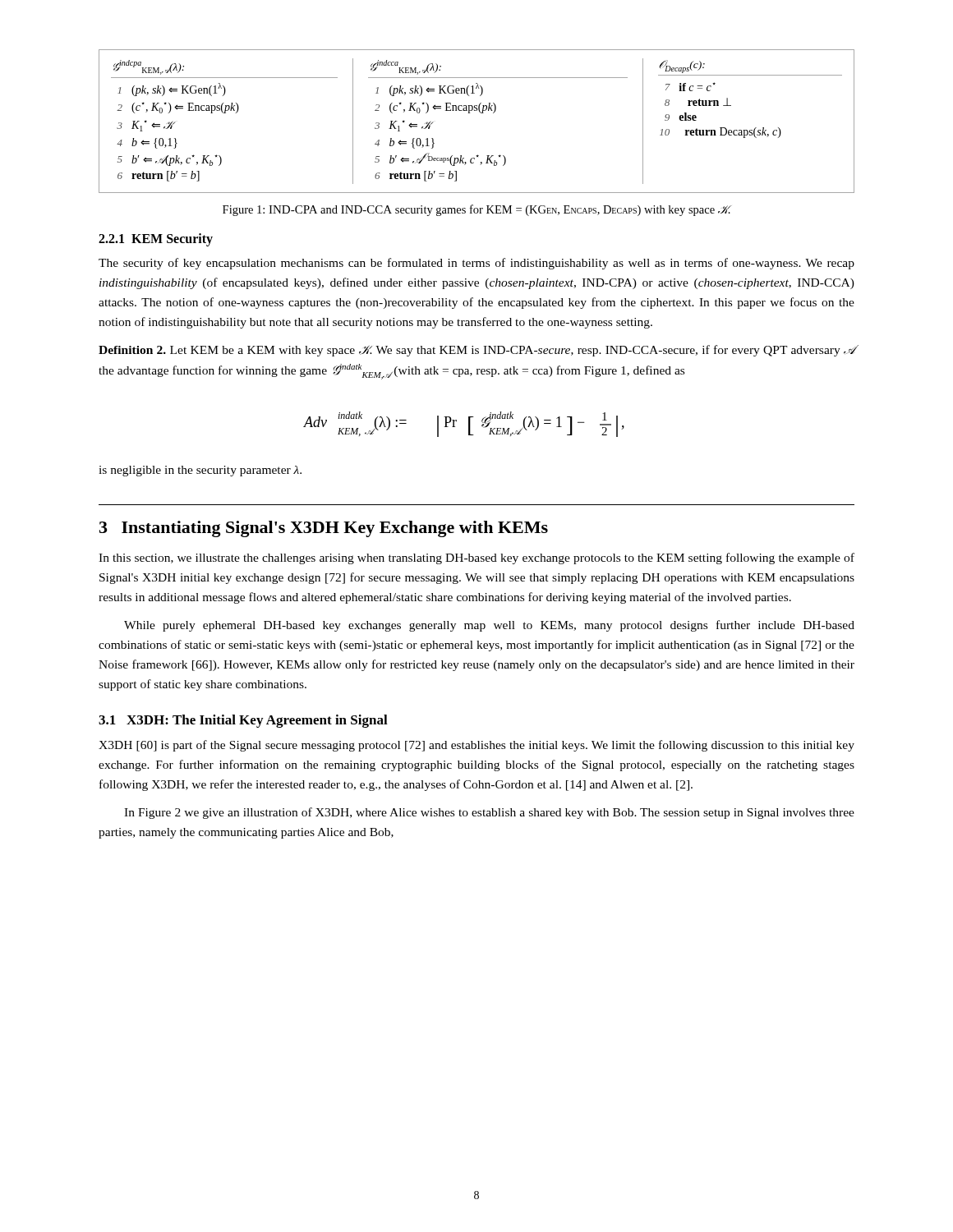Image resolution: width=953 pixels, height=1232 pixels.
Task: Find the block starting "3 Instantiating Signal's"
Action: [323, 527]
